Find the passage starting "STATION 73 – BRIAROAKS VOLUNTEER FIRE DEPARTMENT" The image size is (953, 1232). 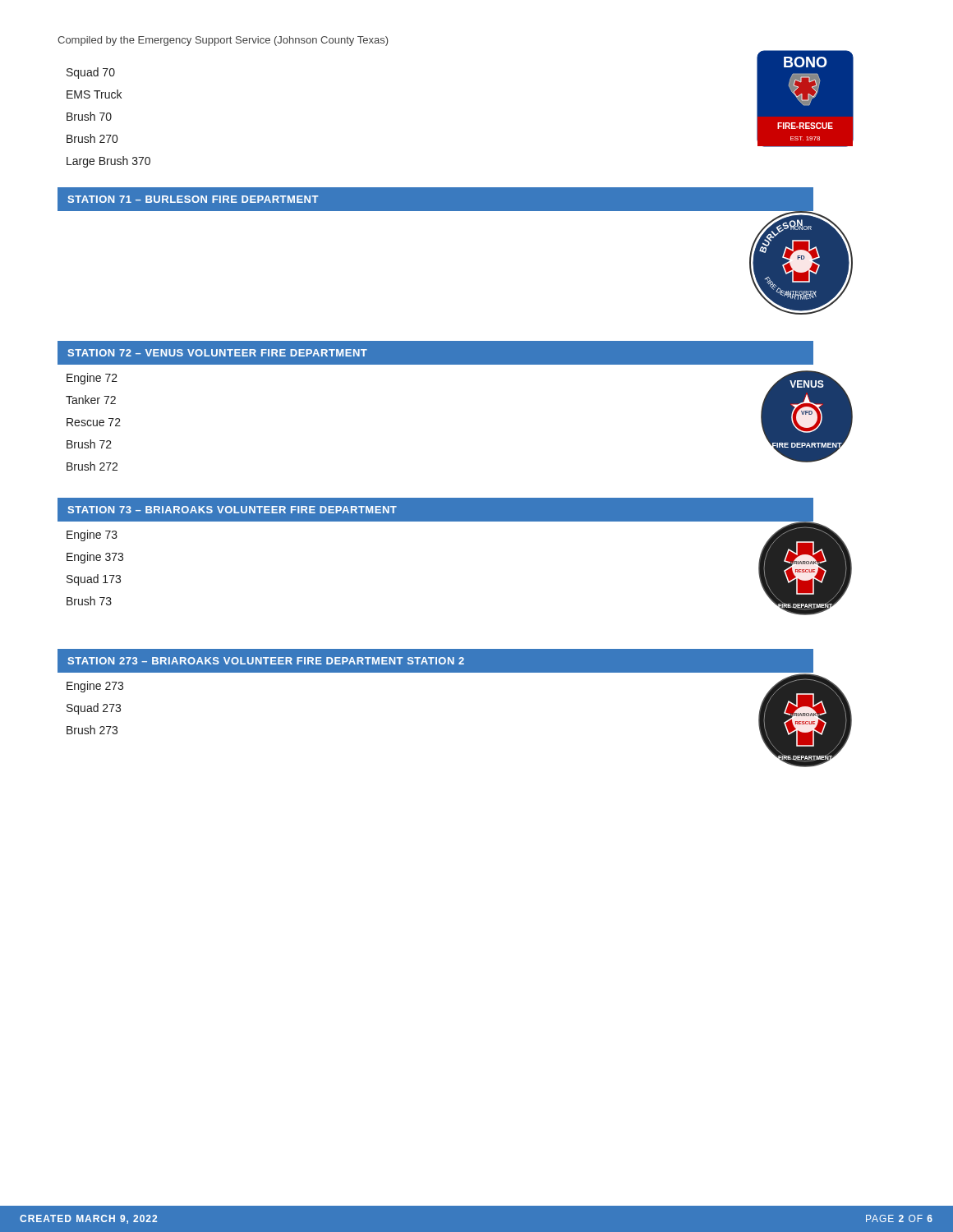[x=435, y=510]
